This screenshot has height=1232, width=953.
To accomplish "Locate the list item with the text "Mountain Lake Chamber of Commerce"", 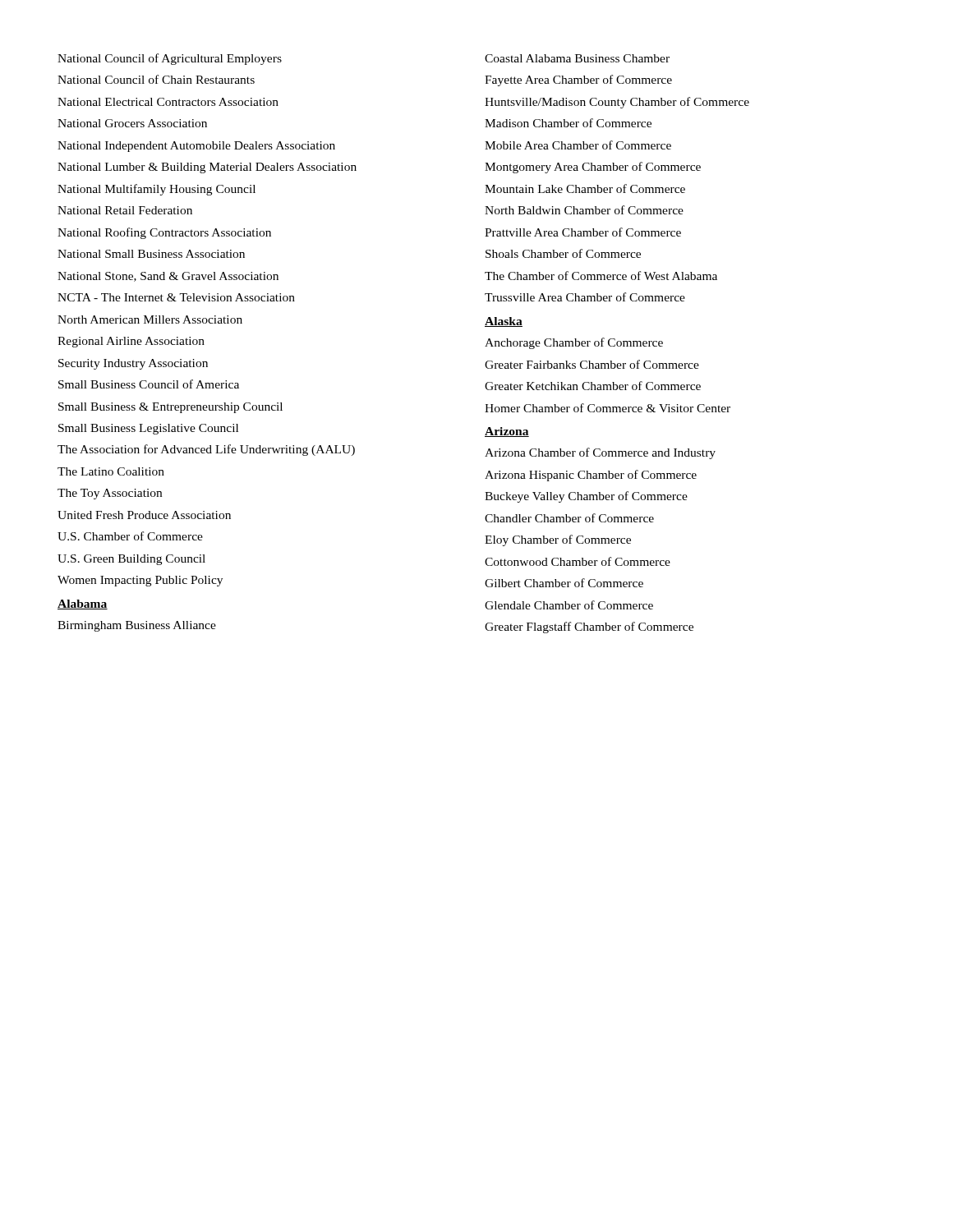I will [690, 189].
